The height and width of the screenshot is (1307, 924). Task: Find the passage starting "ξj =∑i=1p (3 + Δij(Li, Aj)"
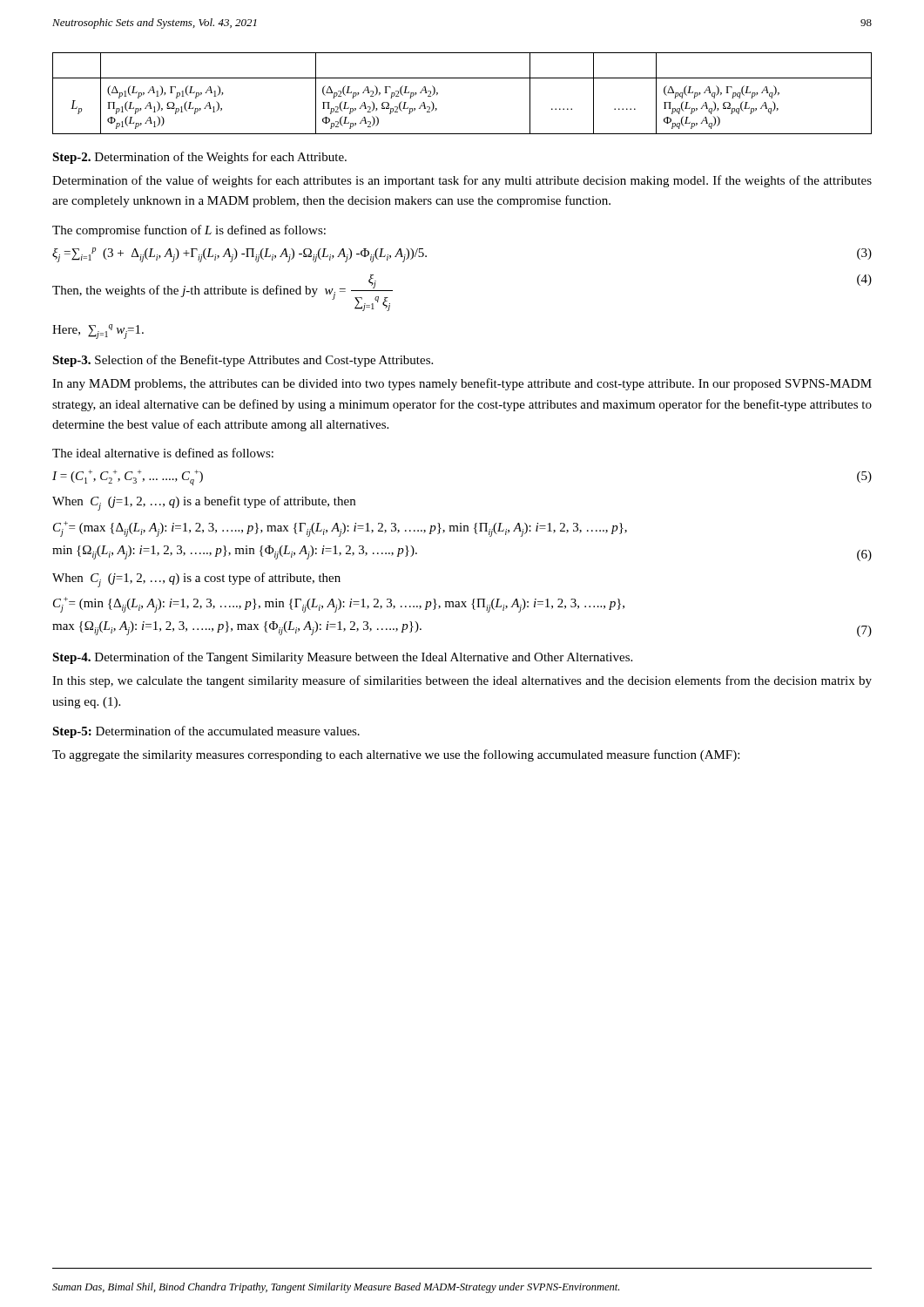pyautogui.click(x=248, y=255)
